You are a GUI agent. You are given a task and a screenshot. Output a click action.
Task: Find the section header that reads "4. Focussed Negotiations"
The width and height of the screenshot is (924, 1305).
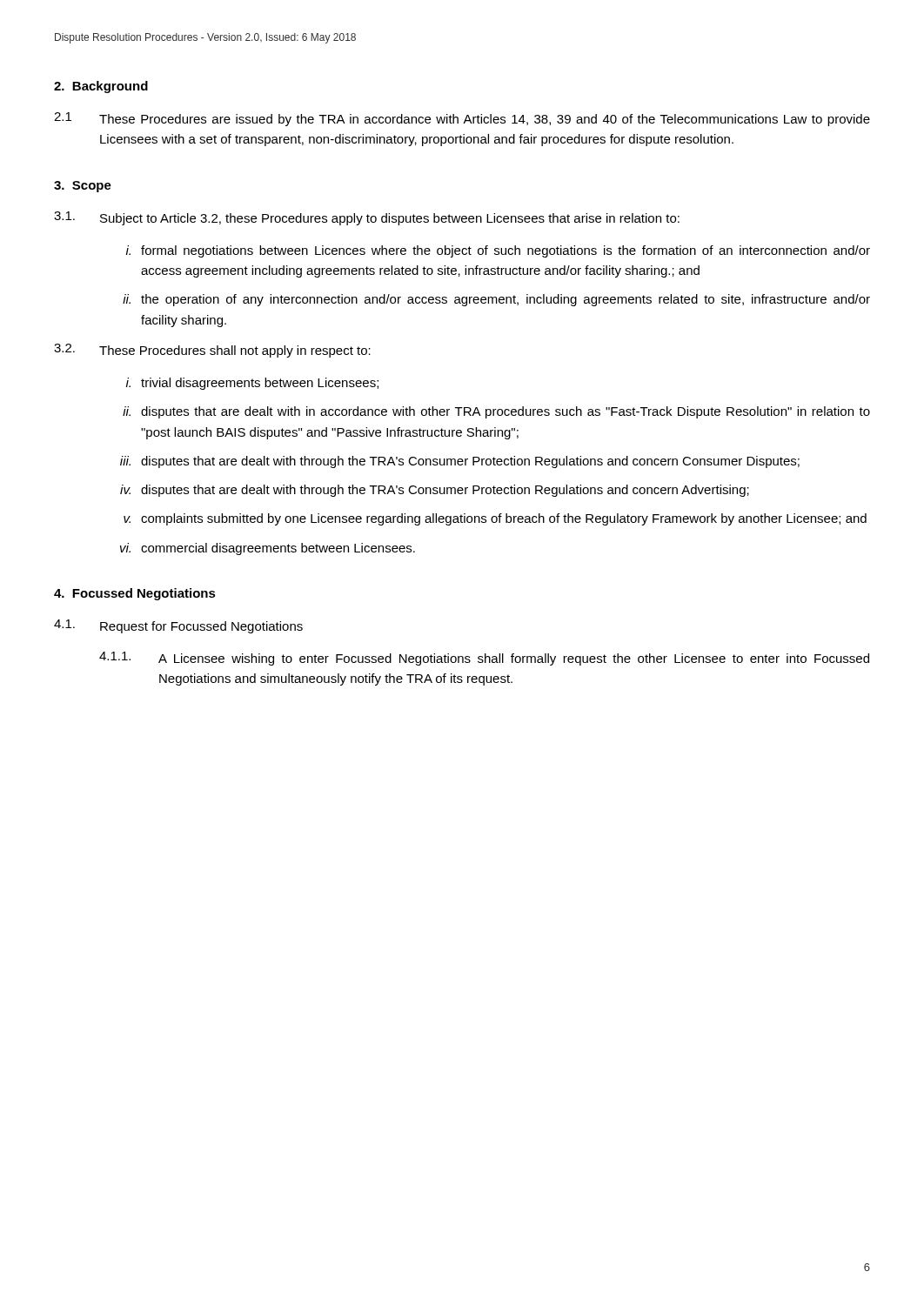135,593
